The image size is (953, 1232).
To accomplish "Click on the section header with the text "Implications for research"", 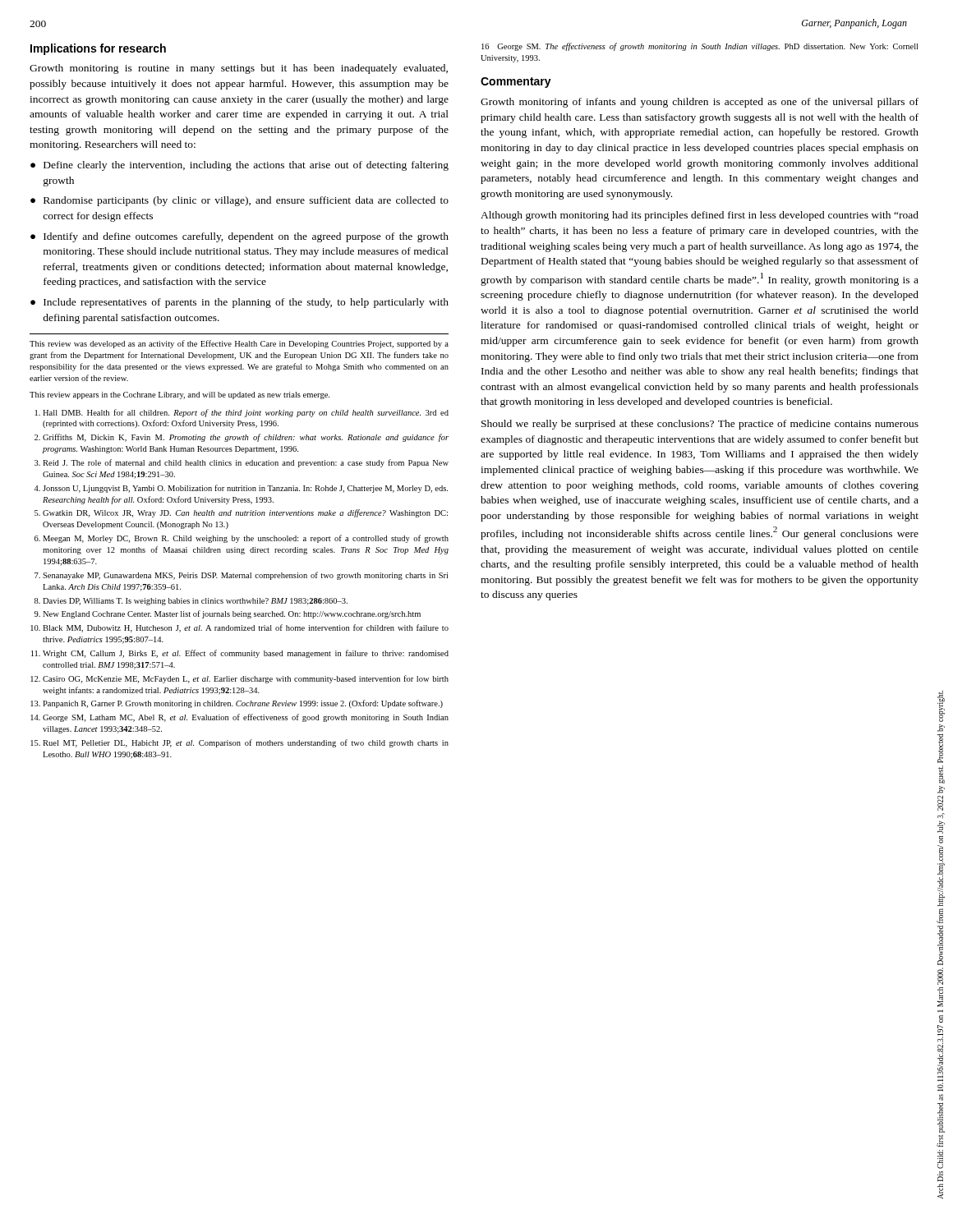I will pos(98,48).
